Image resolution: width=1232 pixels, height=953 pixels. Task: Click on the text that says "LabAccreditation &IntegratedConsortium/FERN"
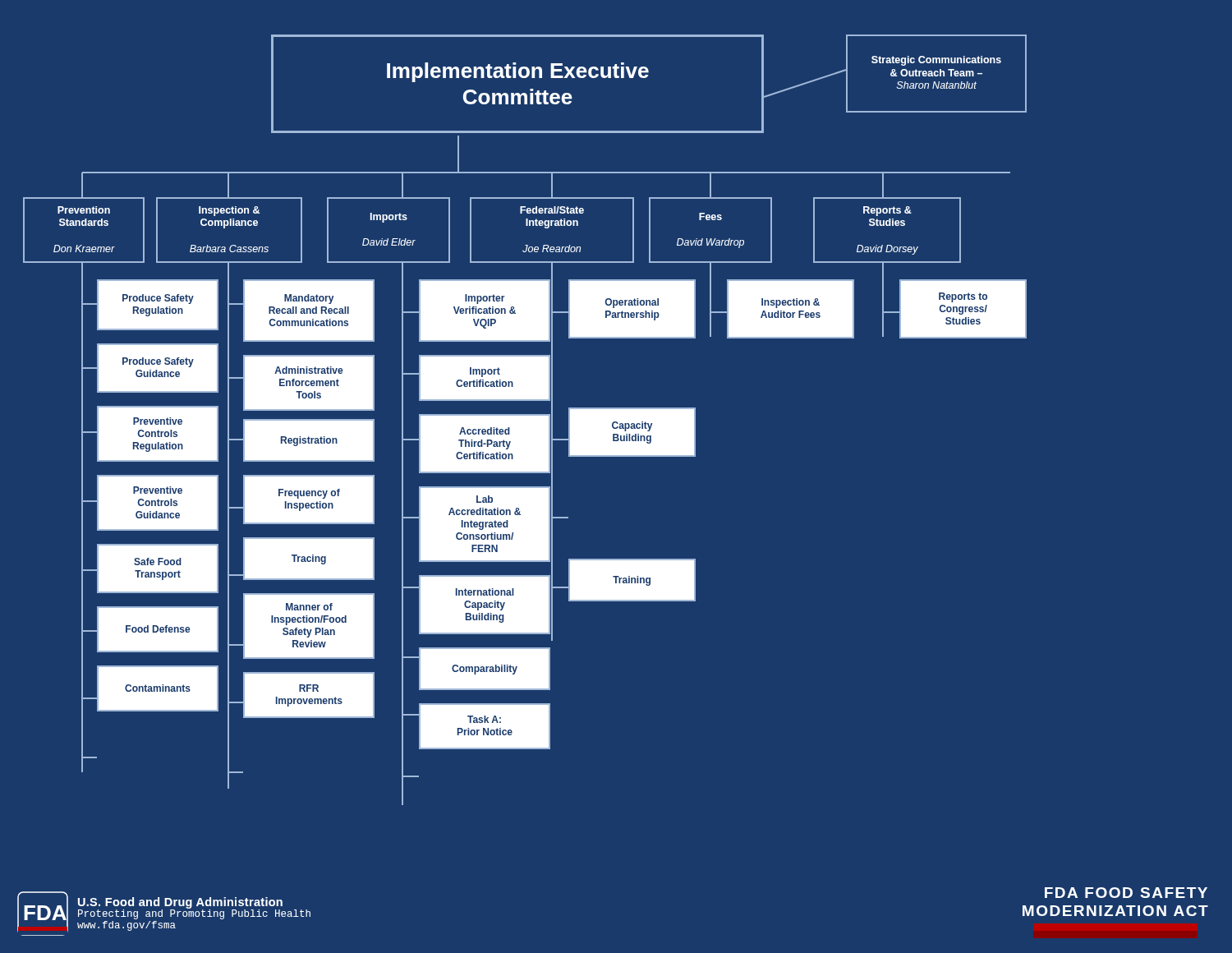coord(485,524)
